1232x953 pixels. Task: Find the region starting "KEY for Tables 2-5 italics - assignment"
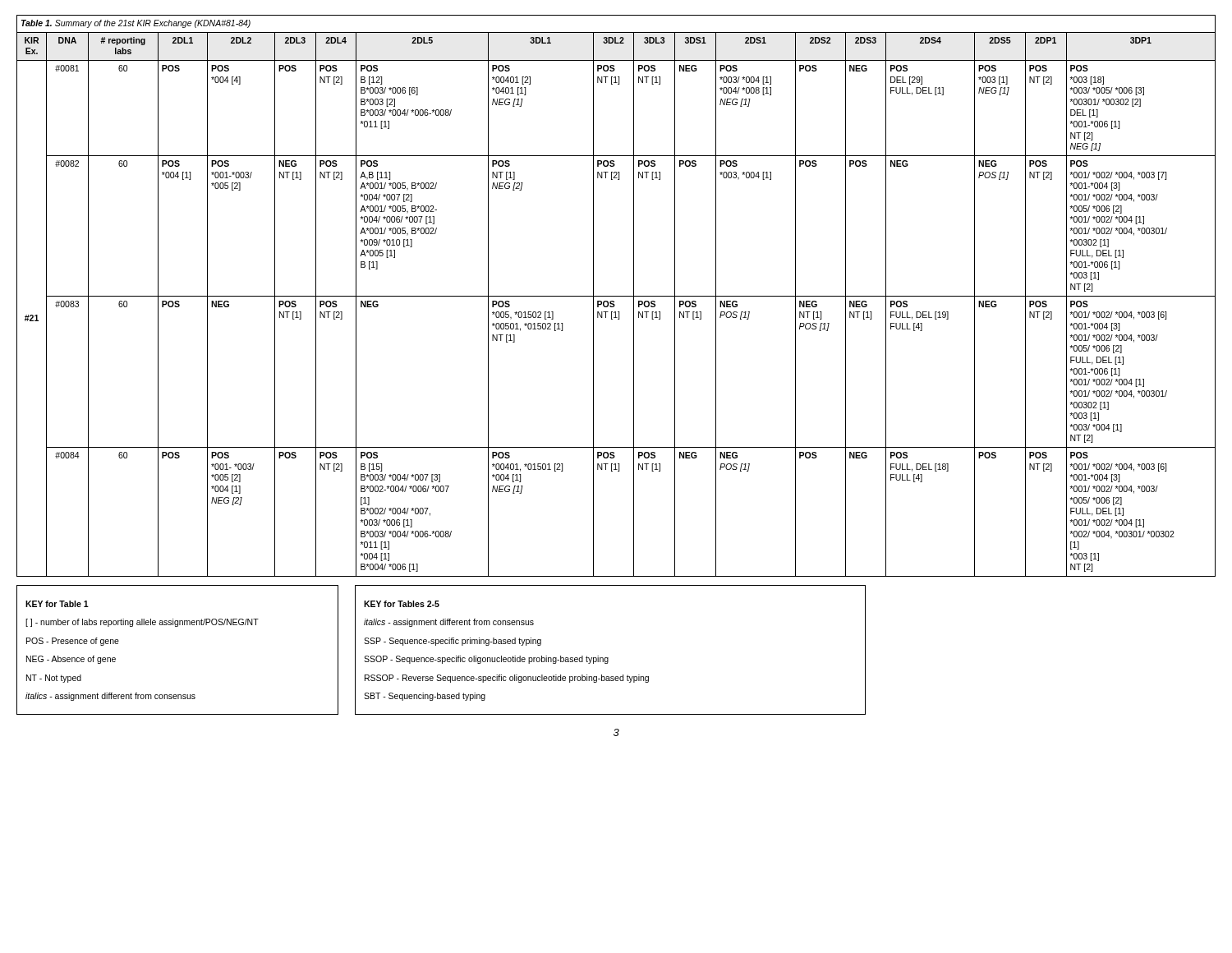(610, 650)
